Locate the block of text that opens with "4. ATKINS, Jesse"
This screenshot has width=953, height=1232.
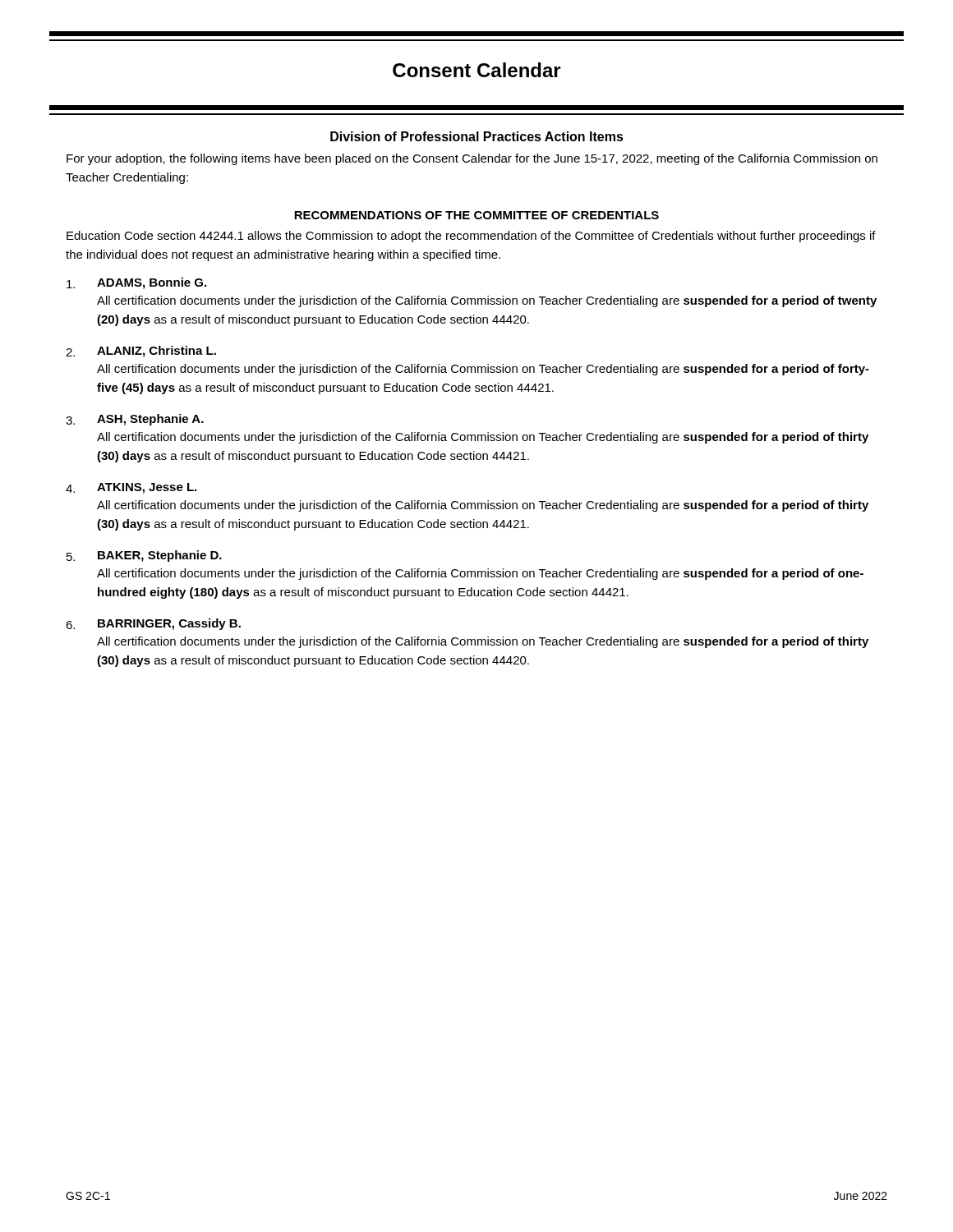476,506
